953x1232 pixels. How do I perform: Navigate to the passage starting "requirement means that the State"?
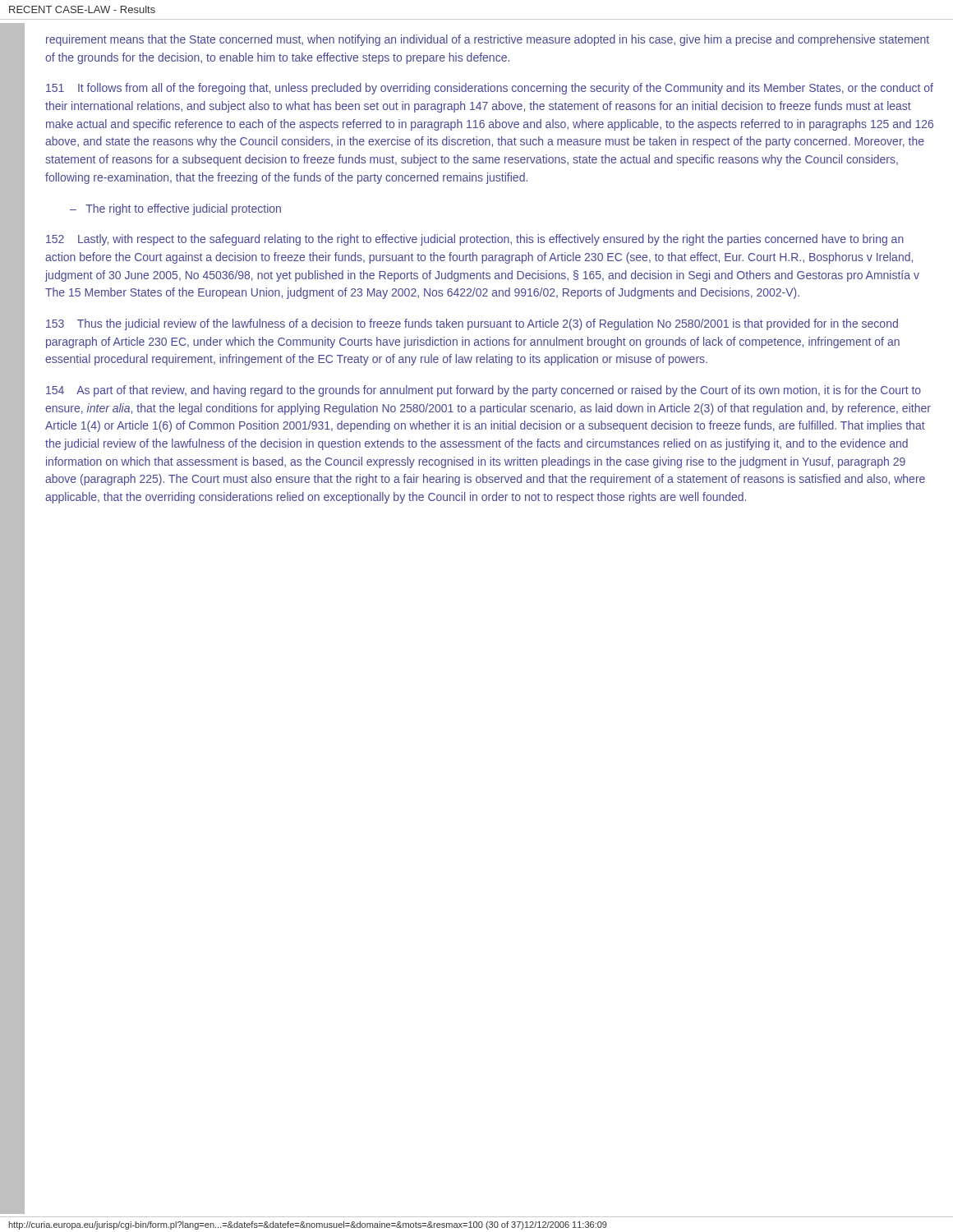tap(487, 48)
